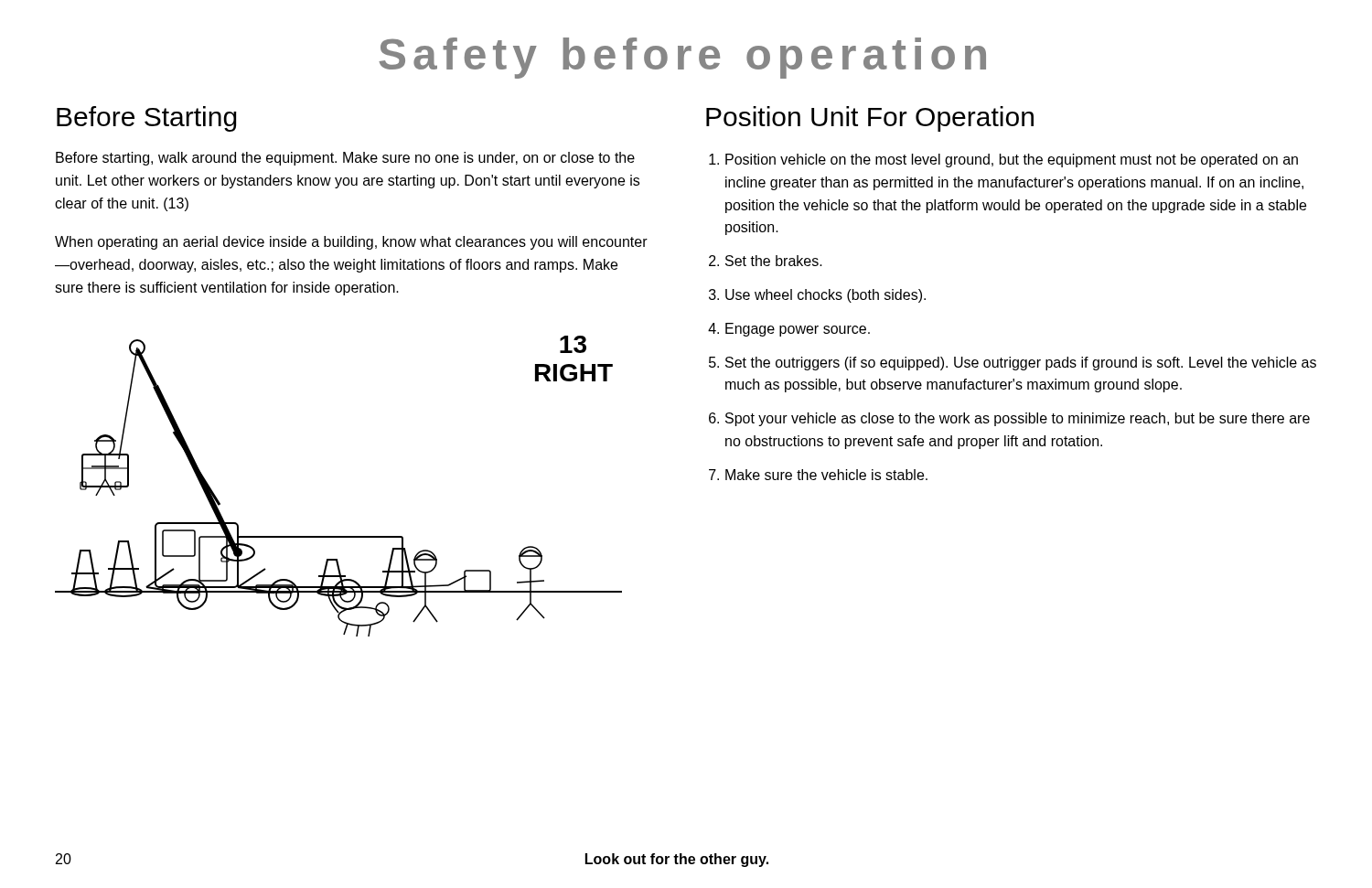Find "Engage power source." on this page
Viewport: 1372px width, 888px height.
pyautogui.click(x=798, y=329)
